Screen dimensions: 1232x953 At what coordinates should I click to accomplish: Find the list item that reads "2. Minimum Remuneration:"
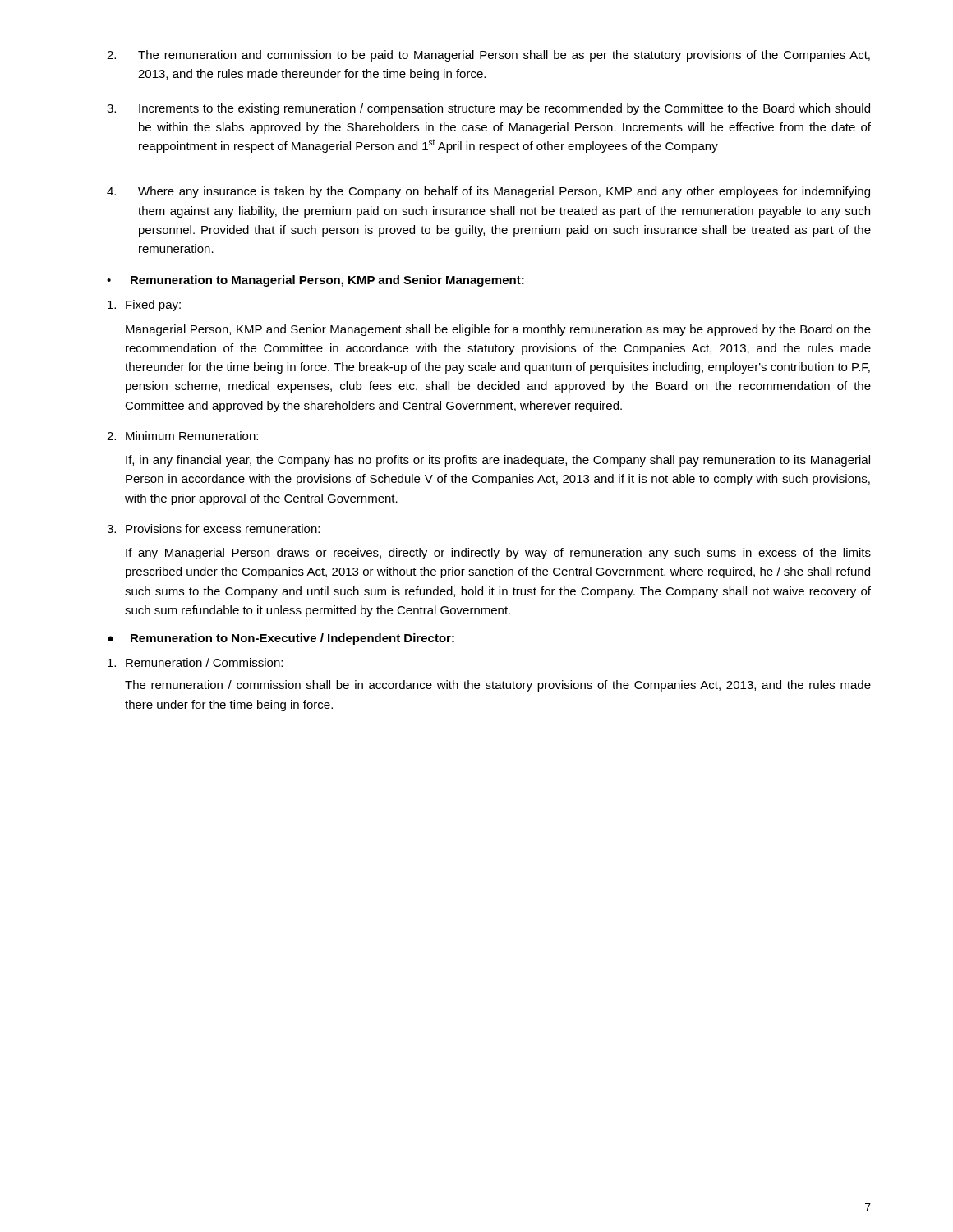(x=182, y=436)
